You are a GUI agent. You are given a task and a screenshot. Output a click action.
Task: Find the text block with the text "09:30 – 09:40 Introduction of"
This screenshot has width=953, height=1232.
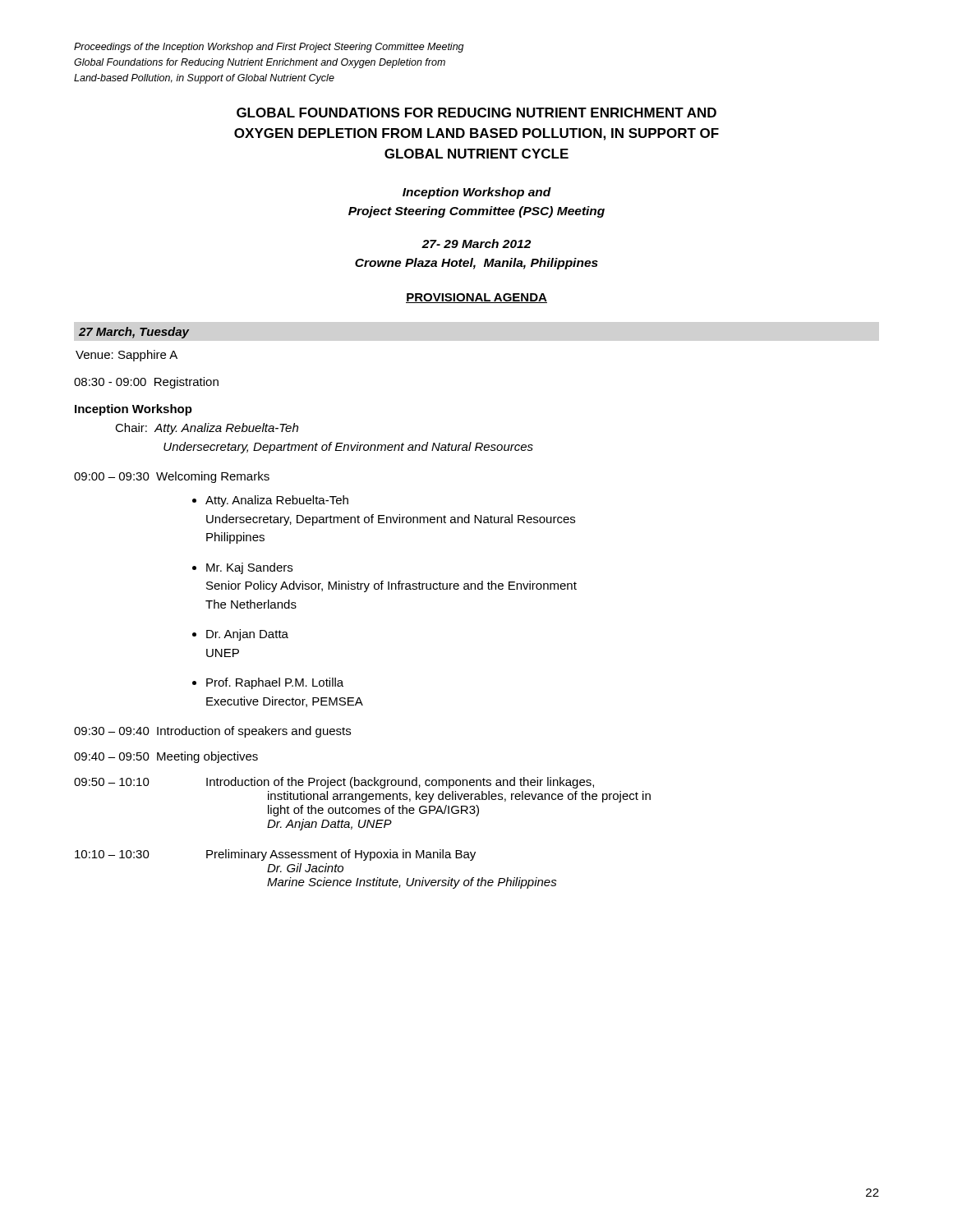pos(213,731)
